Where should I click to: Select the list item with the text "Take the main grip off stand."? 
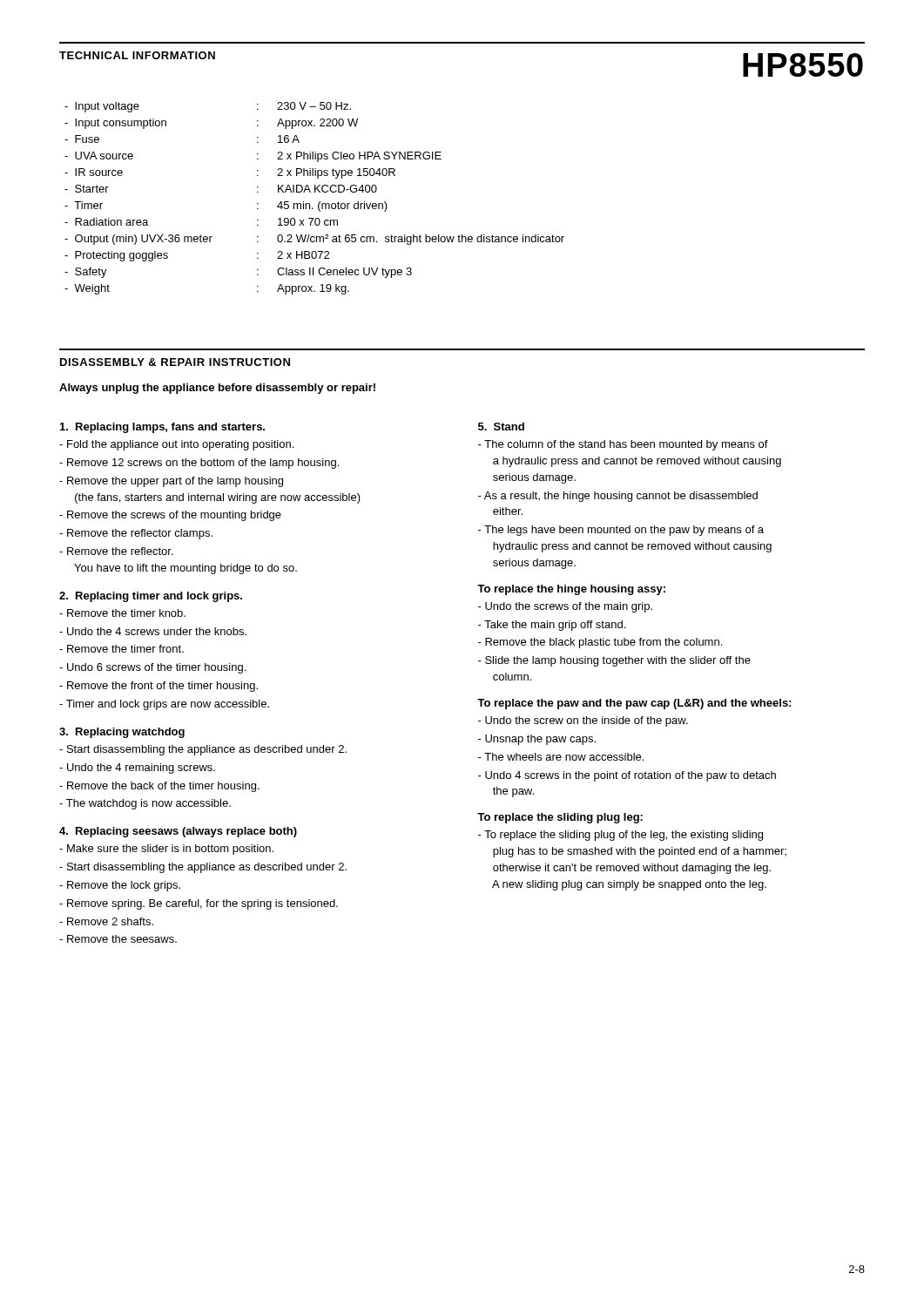pos(552,624)
